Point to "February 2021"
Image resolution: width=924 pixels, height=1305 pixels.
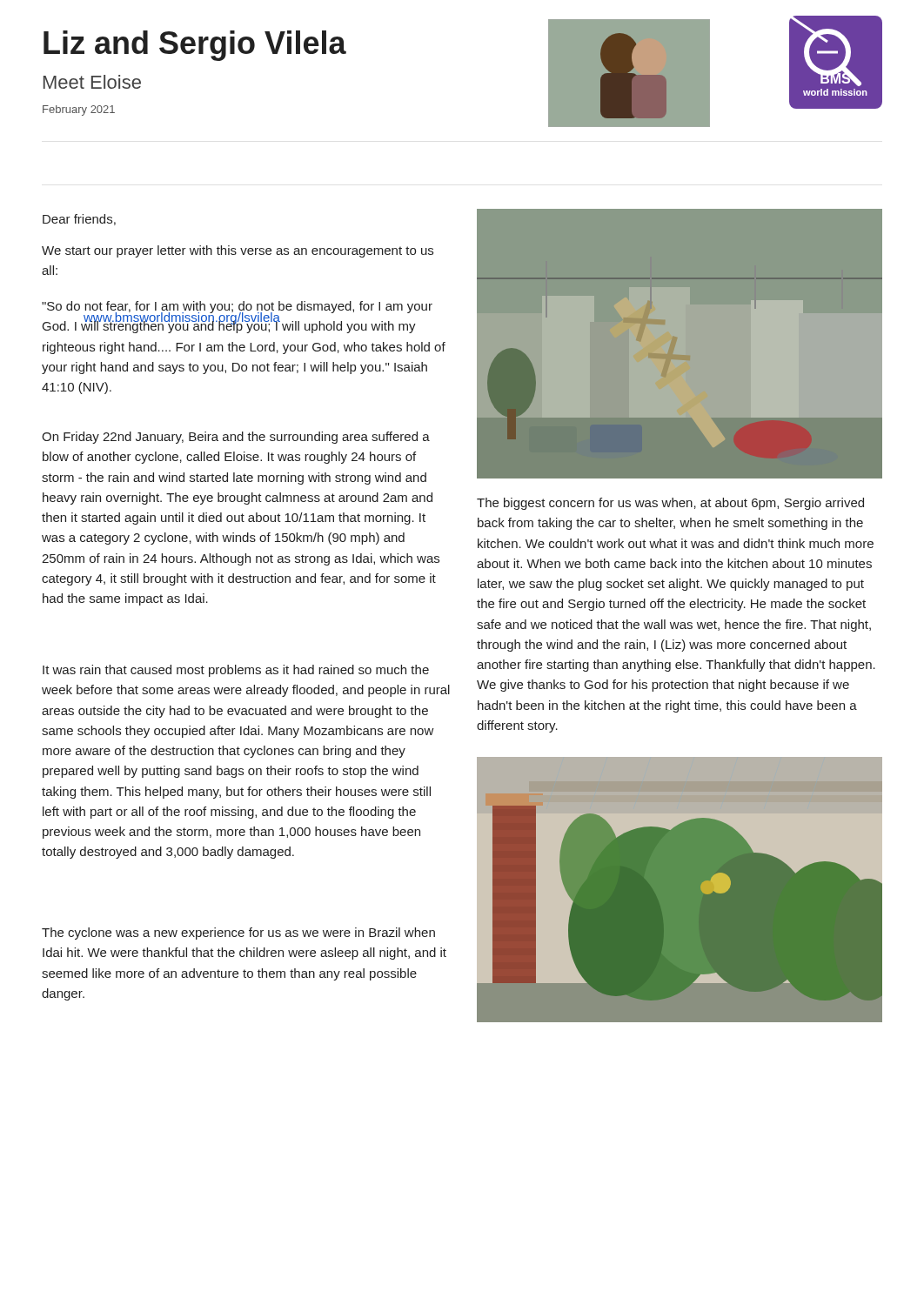coord(79,109)
